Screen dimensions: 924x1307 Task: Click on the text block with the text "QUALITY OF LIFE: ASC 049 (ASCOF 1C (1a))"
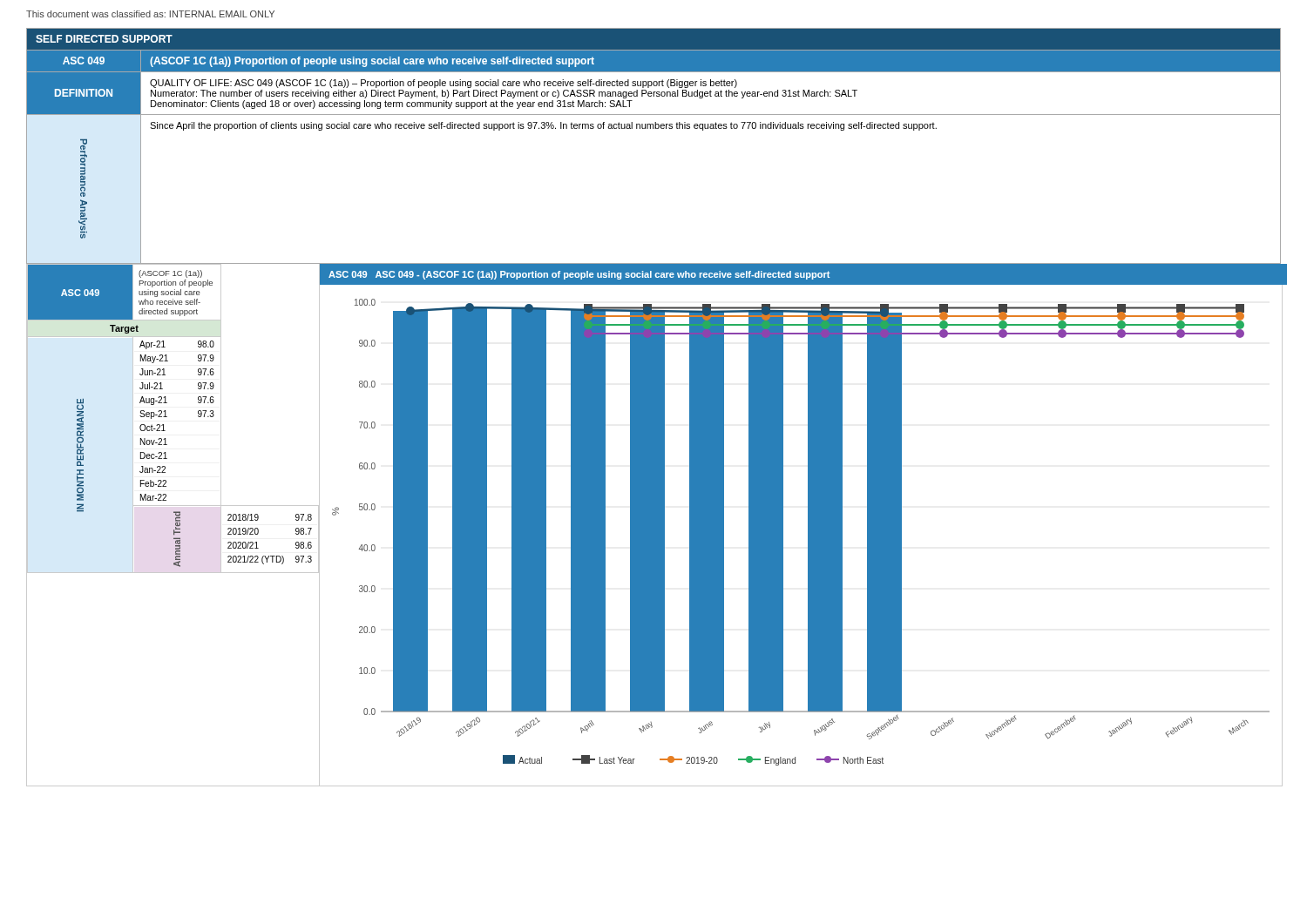tap(504, 93)
